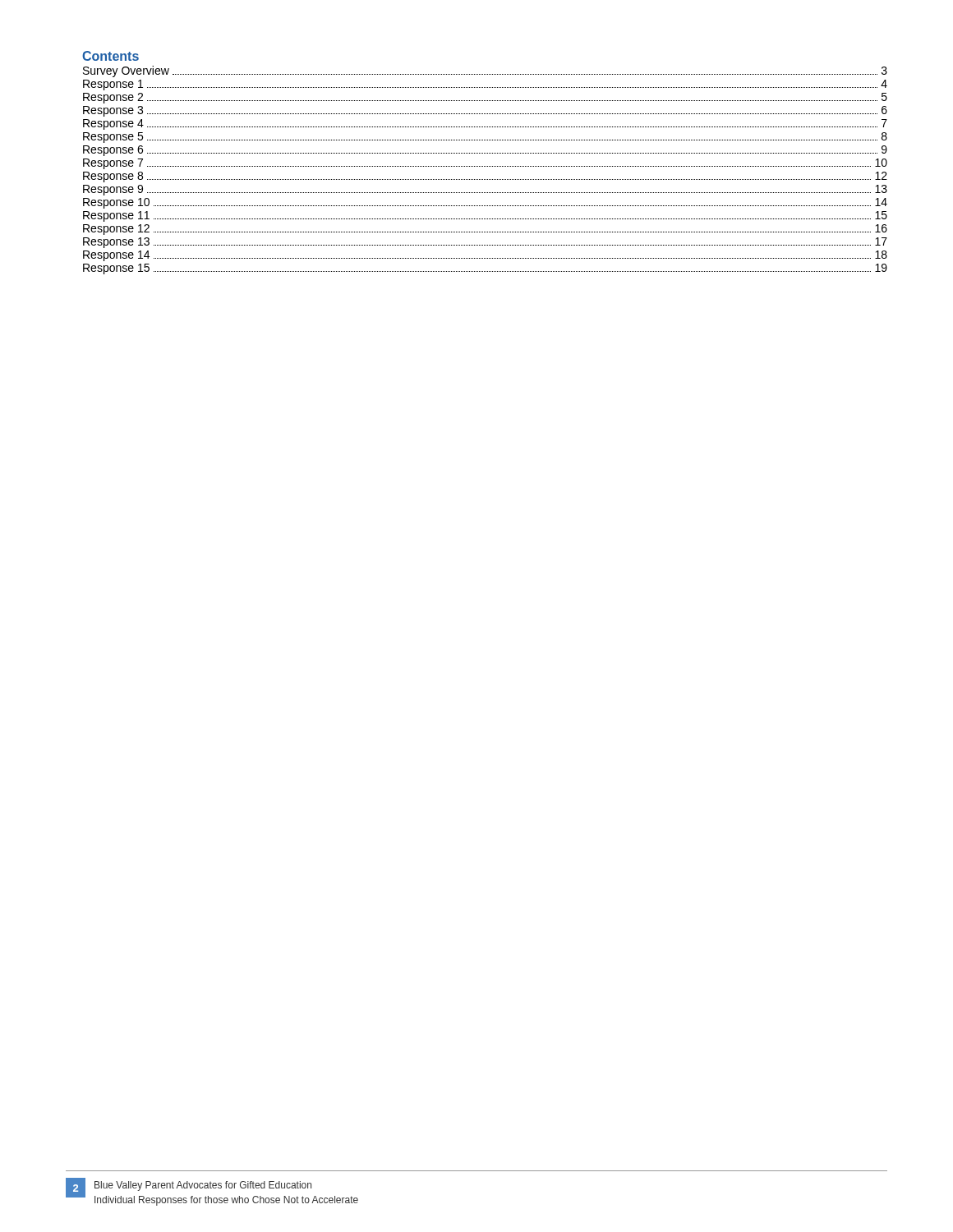
Task: Locate the block starting "Response 11 15"
Action: click(485, 215)
